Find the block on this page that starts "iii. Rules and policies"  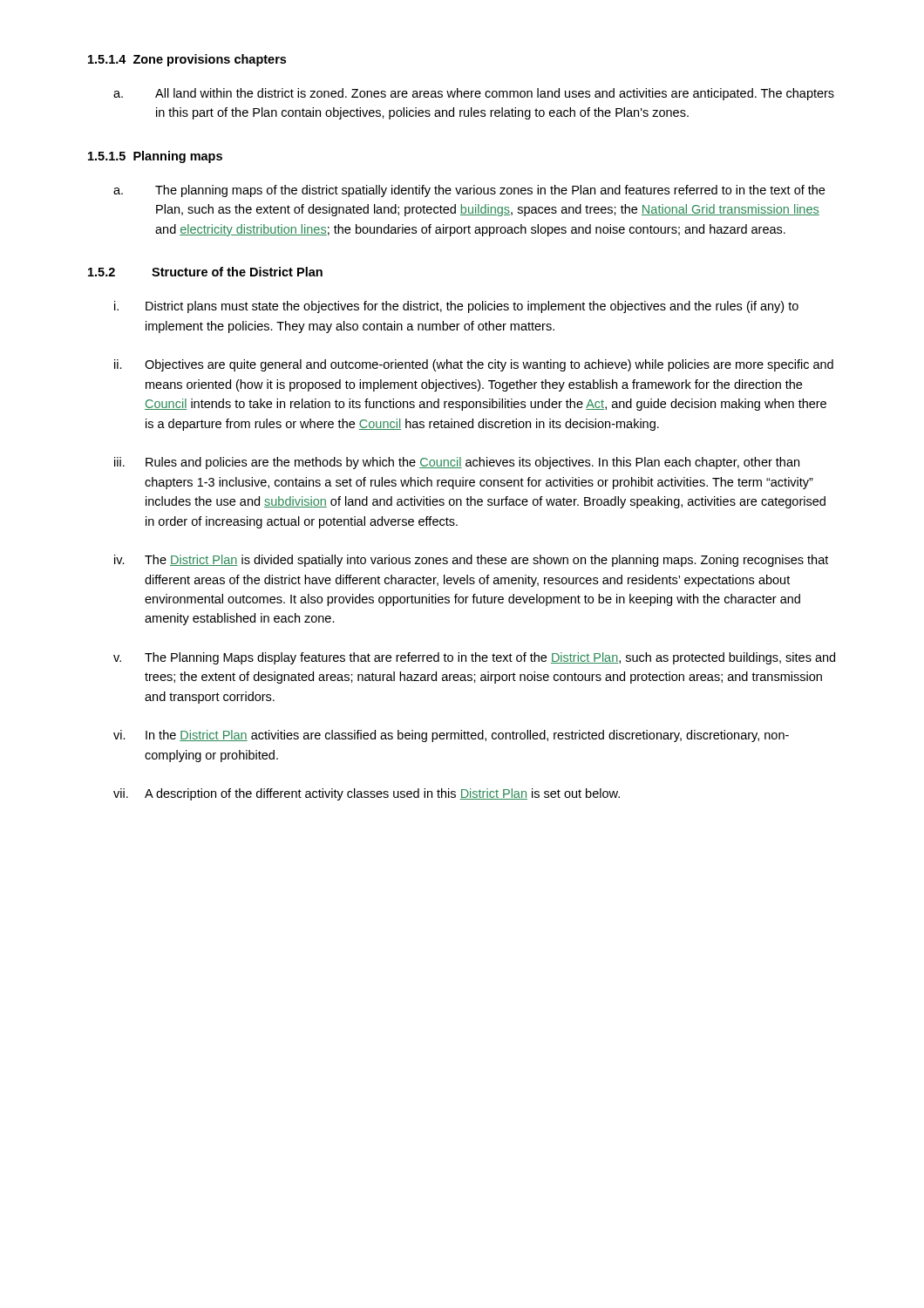475,492
